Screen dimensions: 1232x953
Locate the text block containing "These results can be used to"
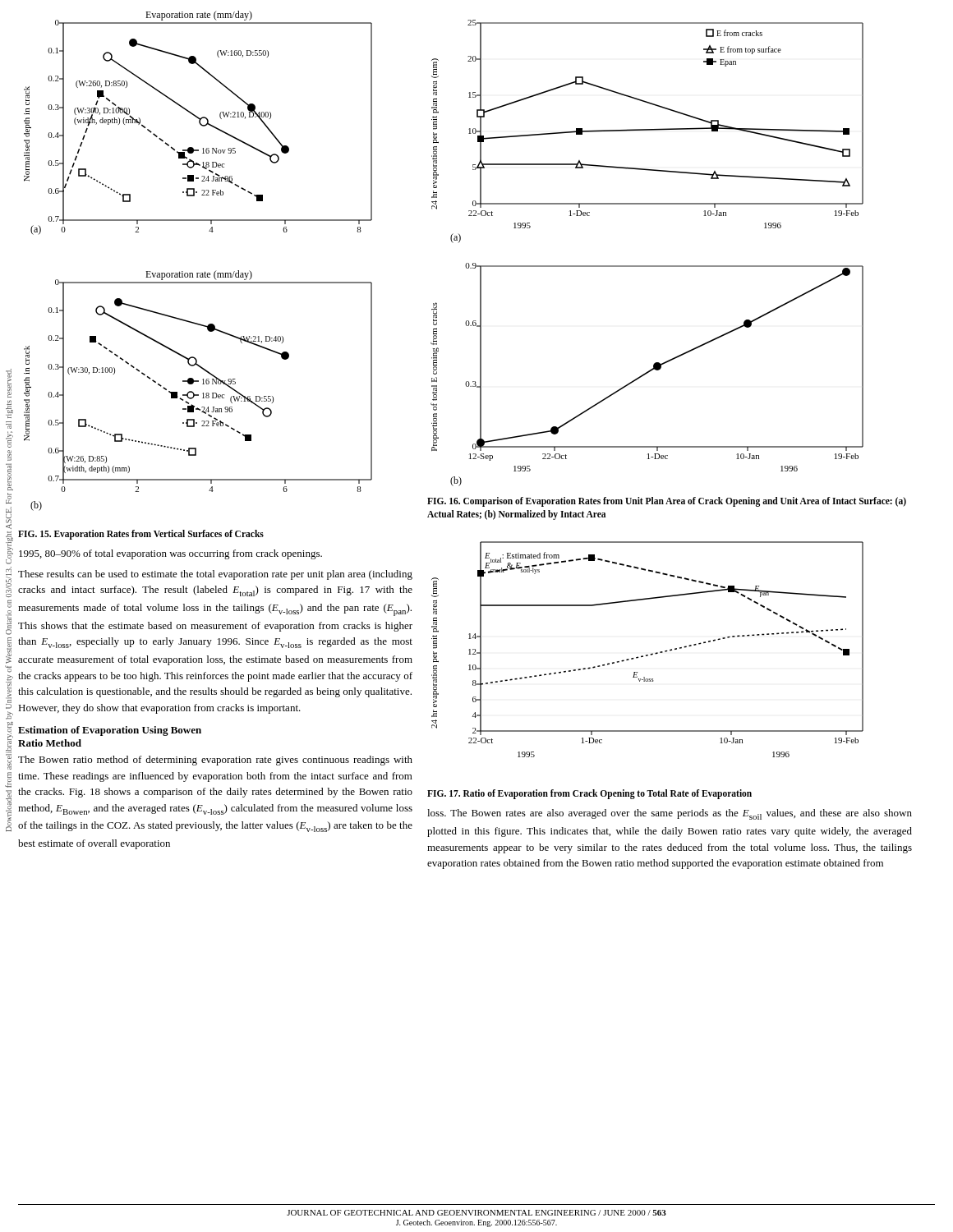pyautogui.click(x=215, y=640)
